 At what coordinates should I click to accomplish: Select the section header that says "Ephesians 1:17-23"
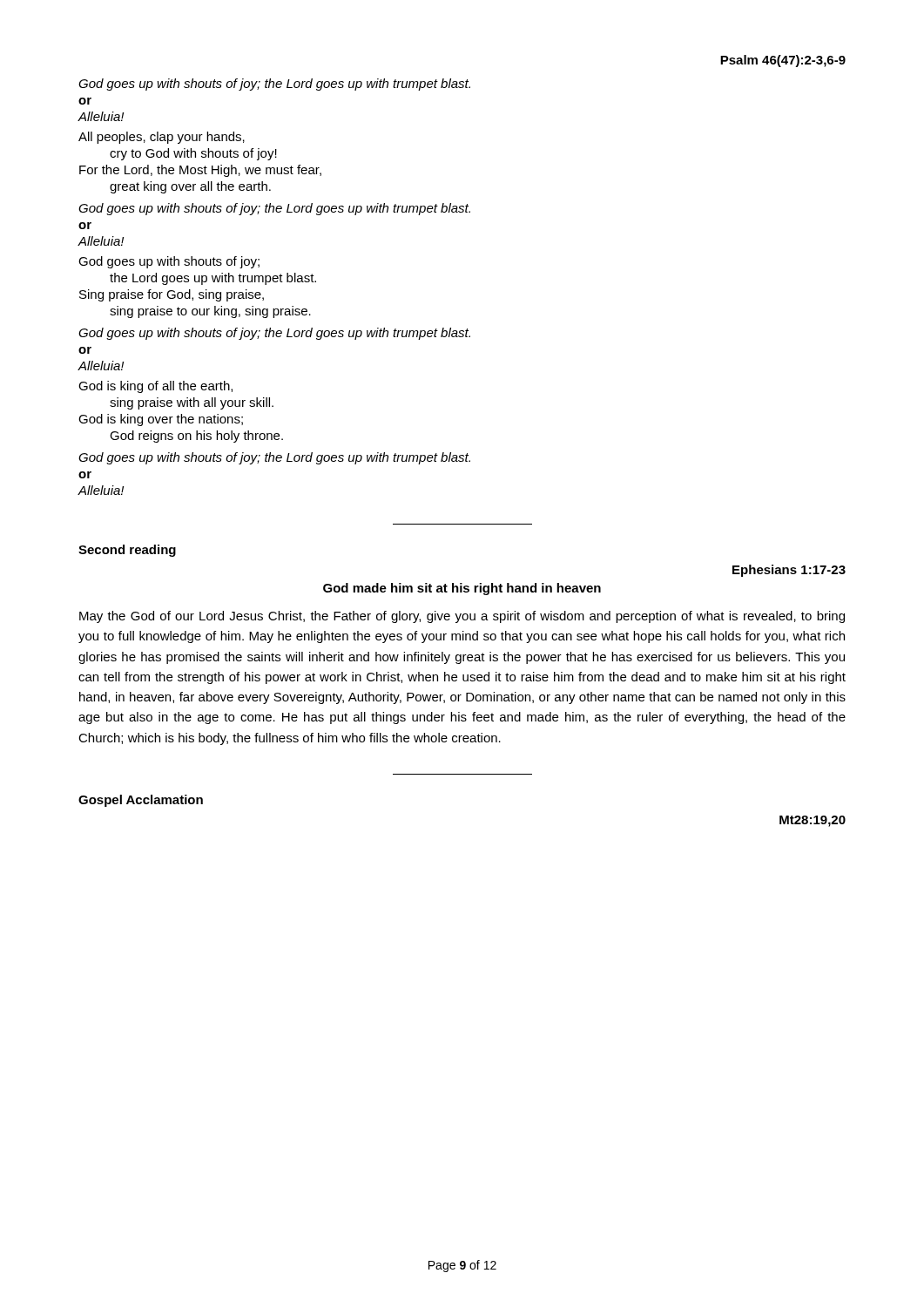click(x=789, y=569)
